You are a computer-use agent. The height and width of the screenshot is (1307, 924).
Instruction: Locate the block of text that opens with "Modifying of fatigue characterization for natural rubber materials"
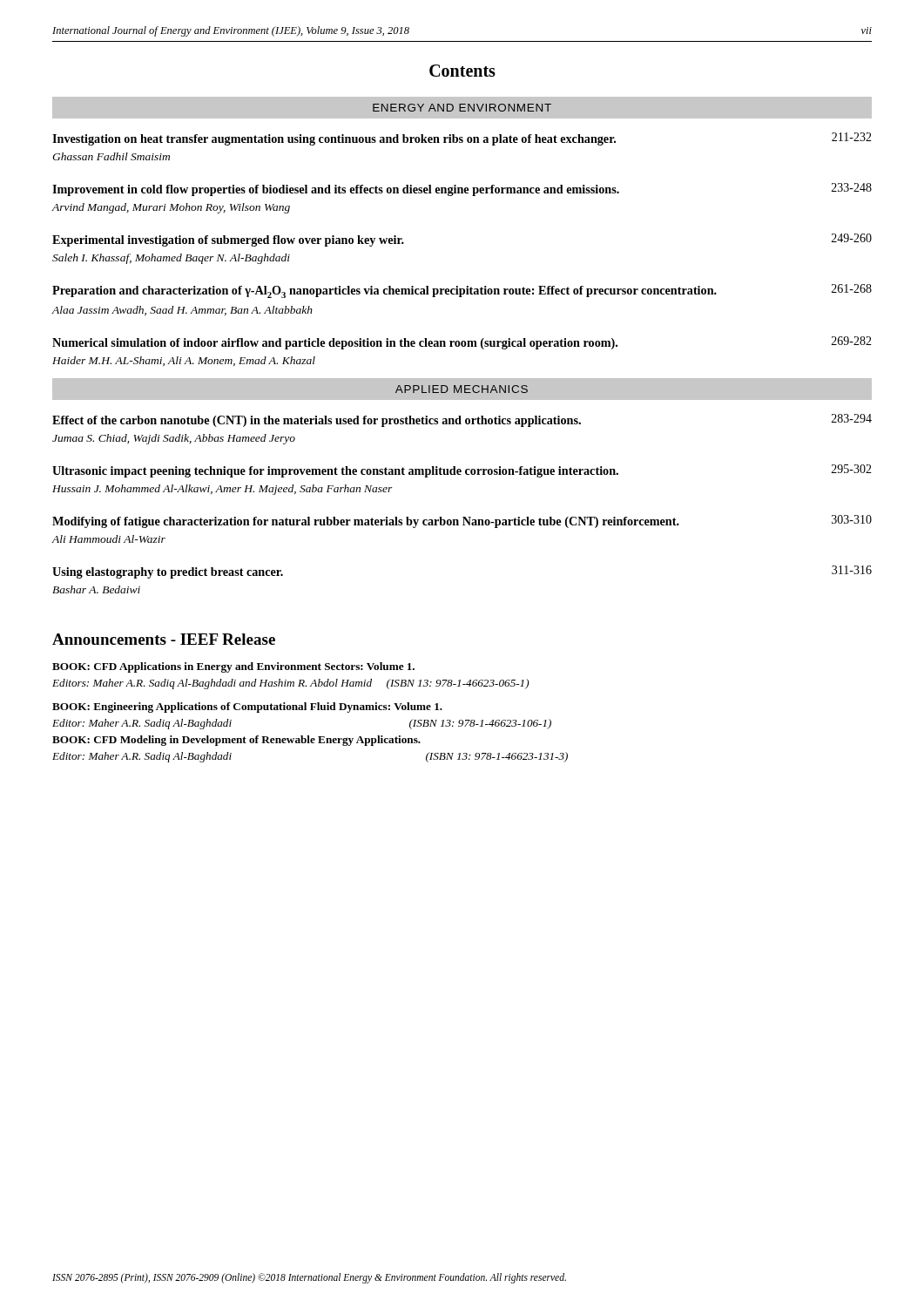(x=462, y=530)
